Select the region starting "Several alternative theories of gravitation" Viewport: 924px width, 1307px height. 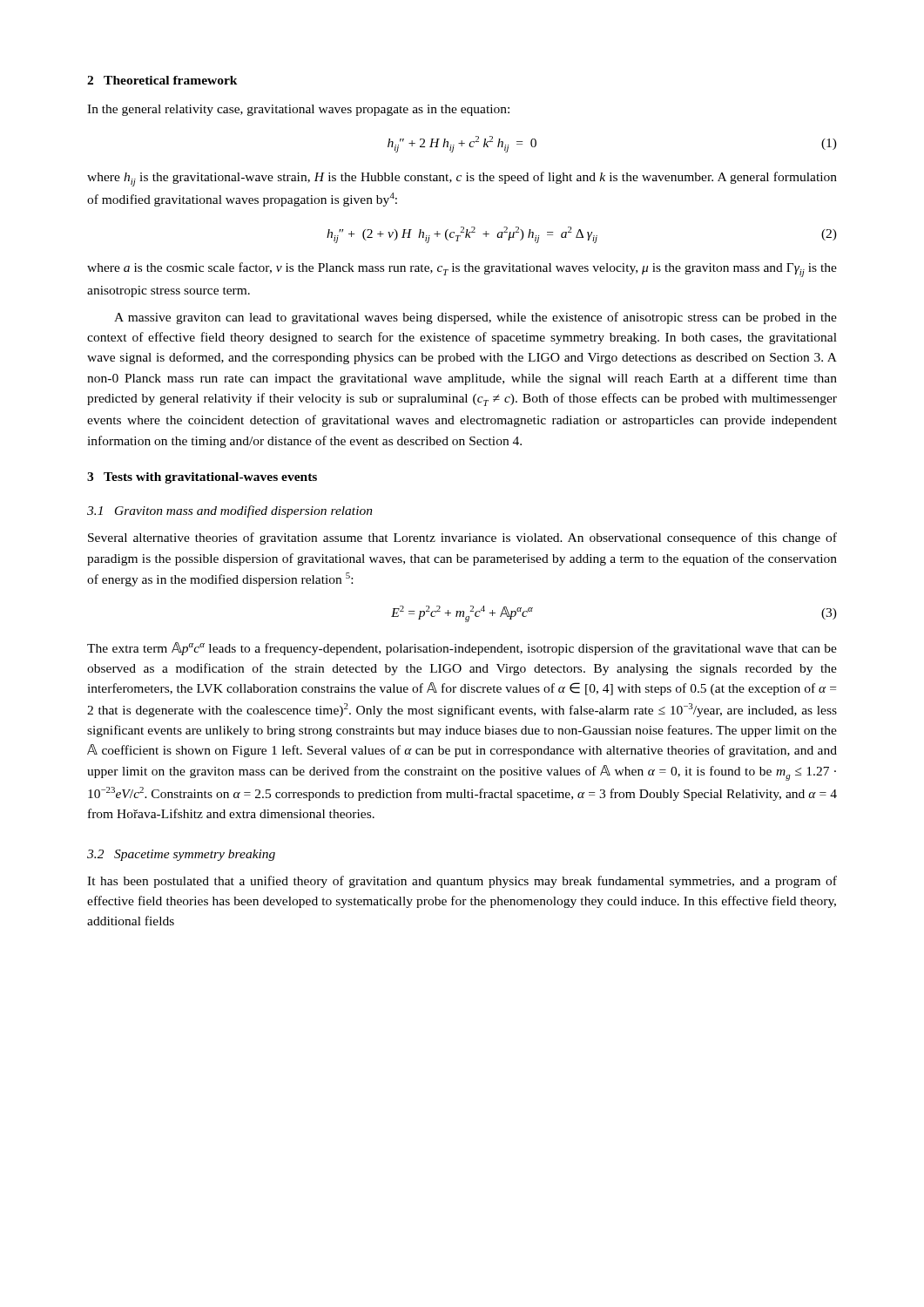(x=462, y=558)
